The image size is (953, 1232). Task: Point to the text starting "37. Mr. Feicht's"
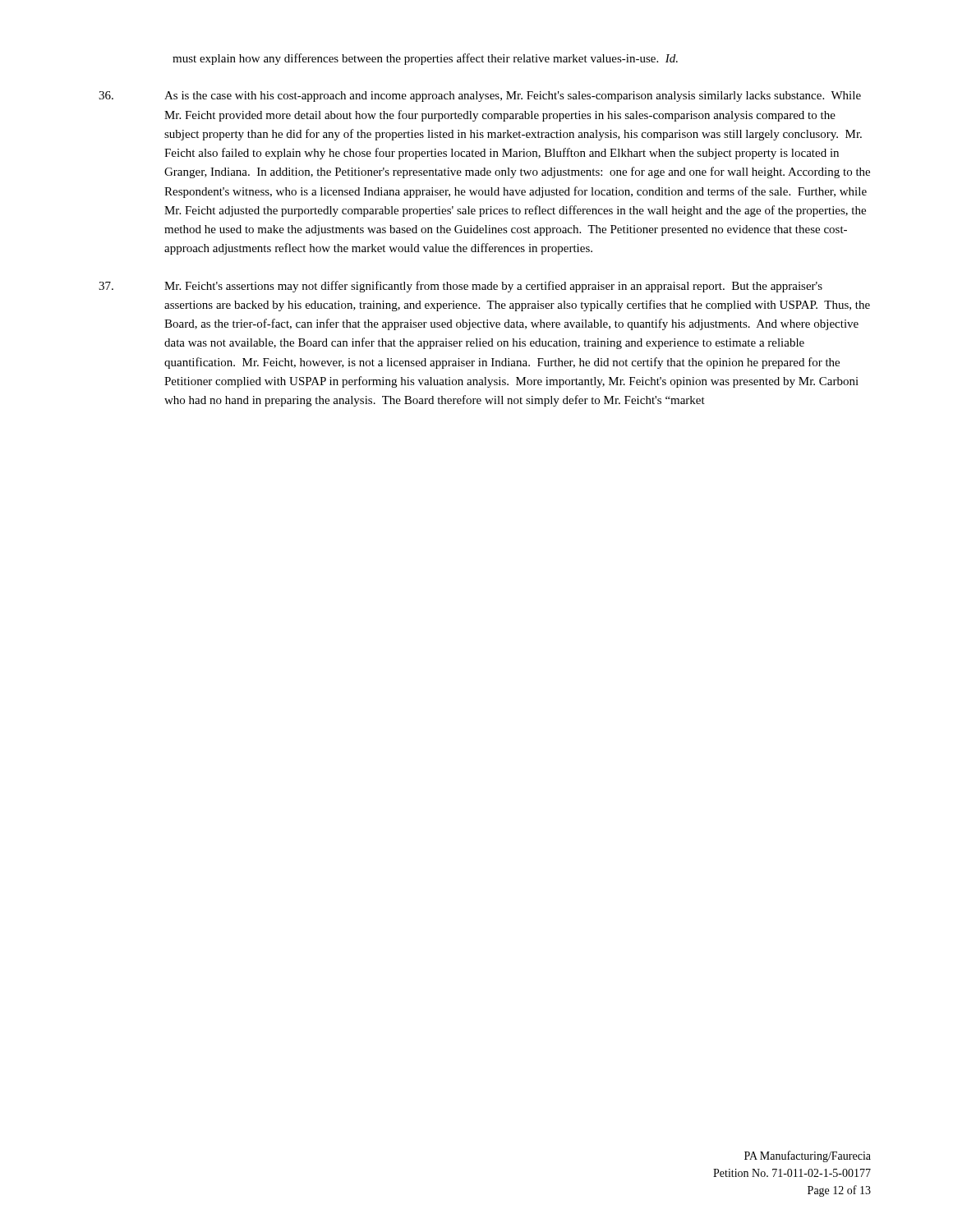point(485,343)
